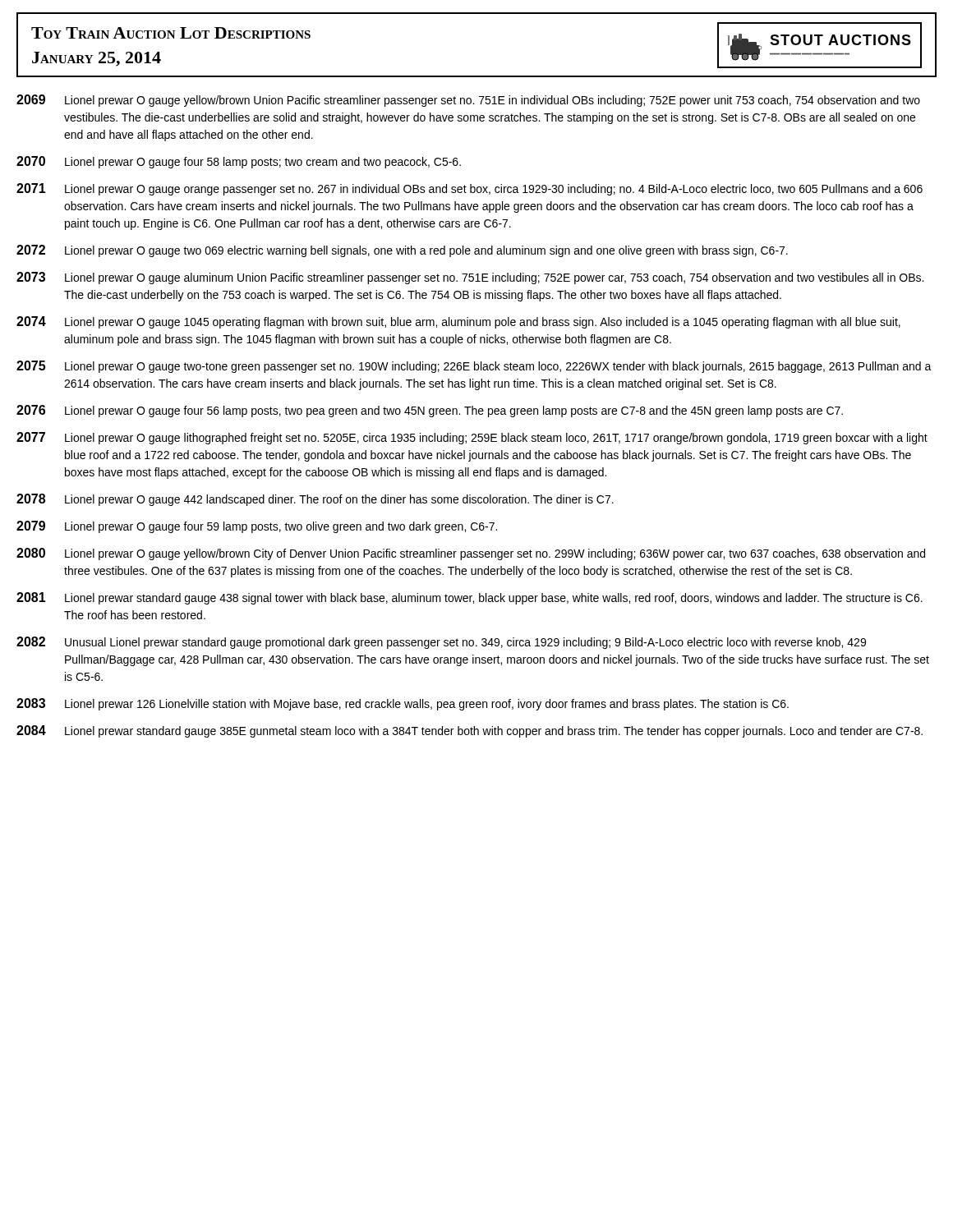The height and width of the screenshot is (1232, 953).
Task: Locate the block of text that opens with "2081 Lionel prewar standard"
Action: tap(476, 607)
